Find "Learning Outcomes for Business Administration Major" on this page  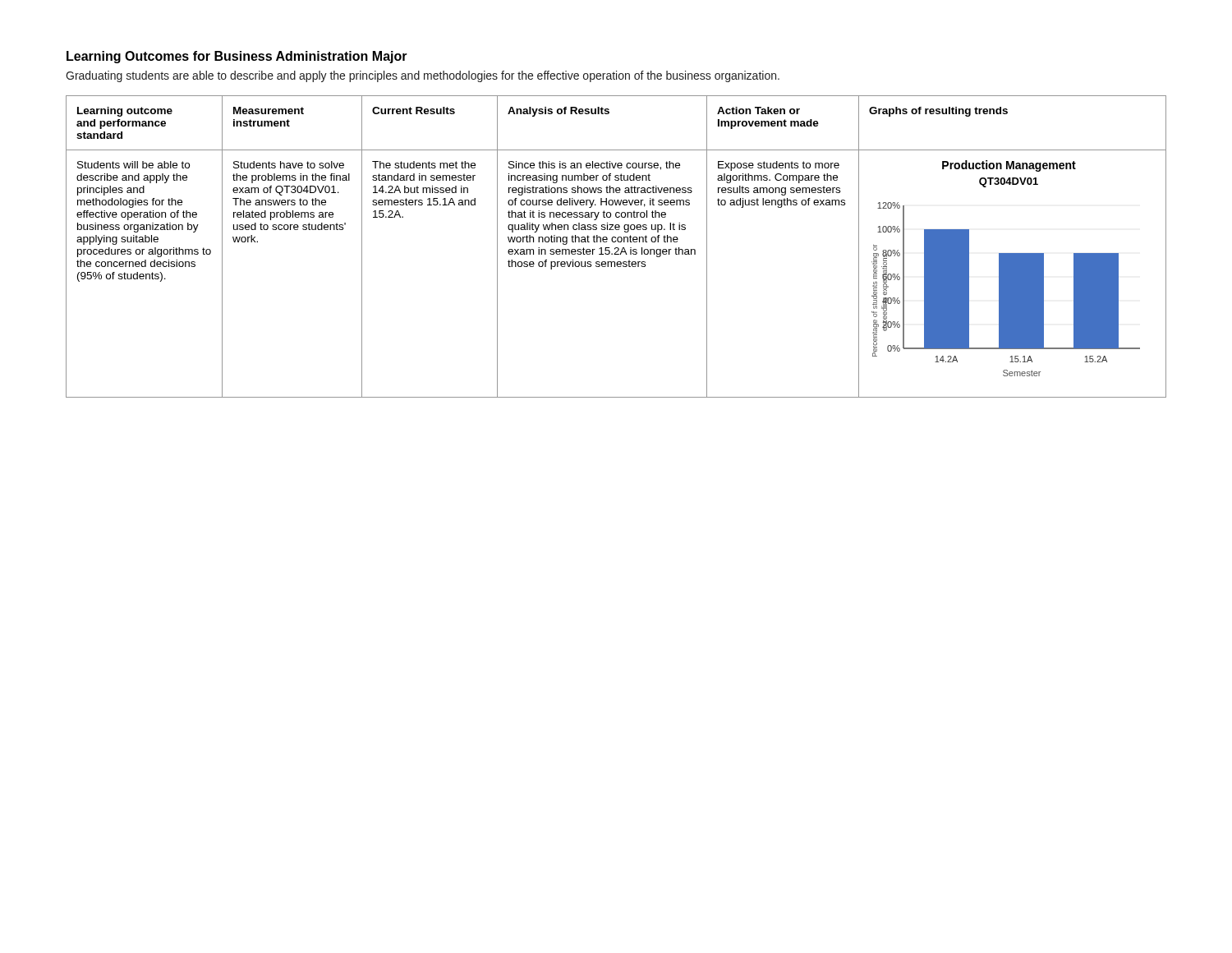236,56
